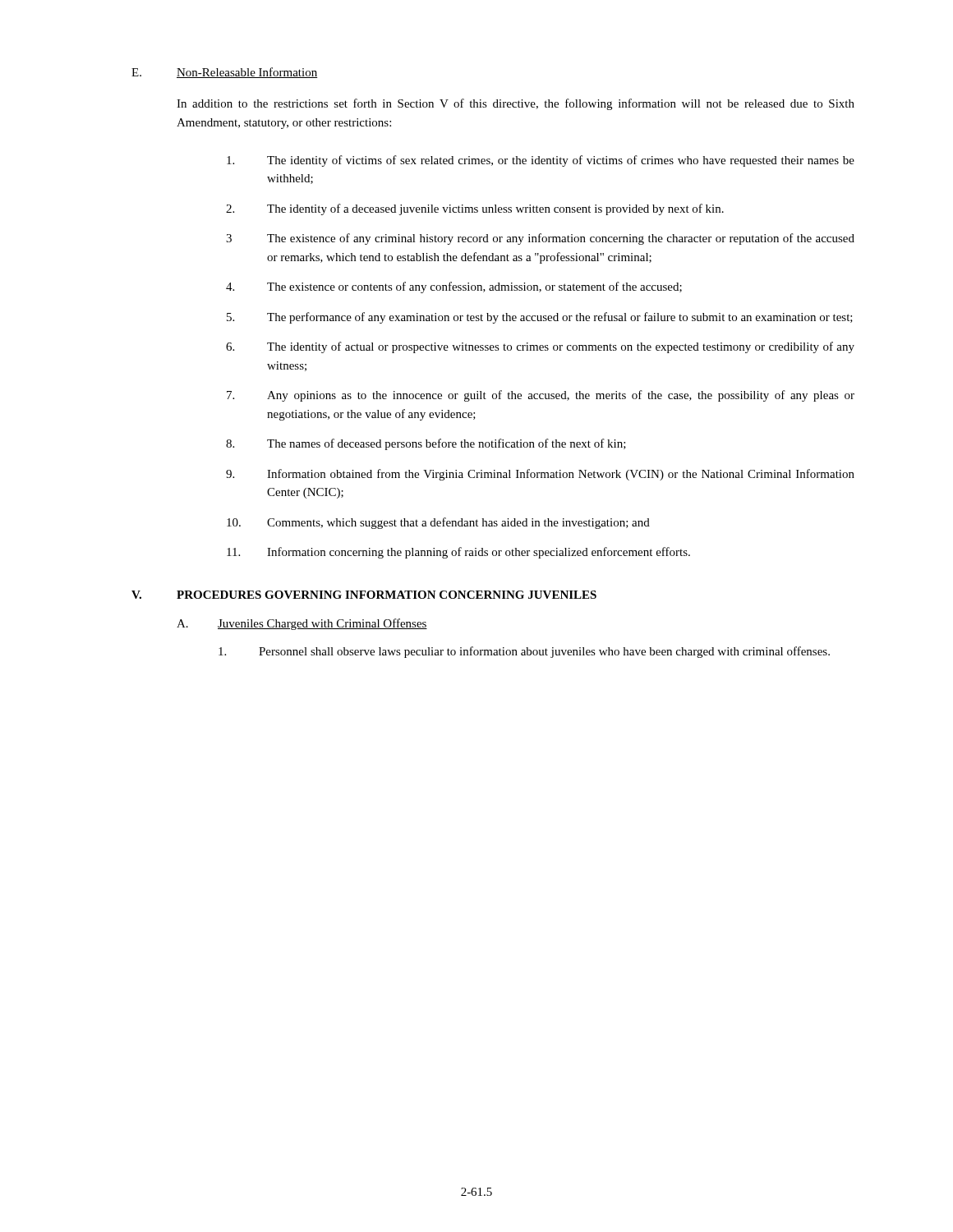Locate the block of text that opens with "5. The performance of any examination"
The image size is (953, 1232).
540,317
